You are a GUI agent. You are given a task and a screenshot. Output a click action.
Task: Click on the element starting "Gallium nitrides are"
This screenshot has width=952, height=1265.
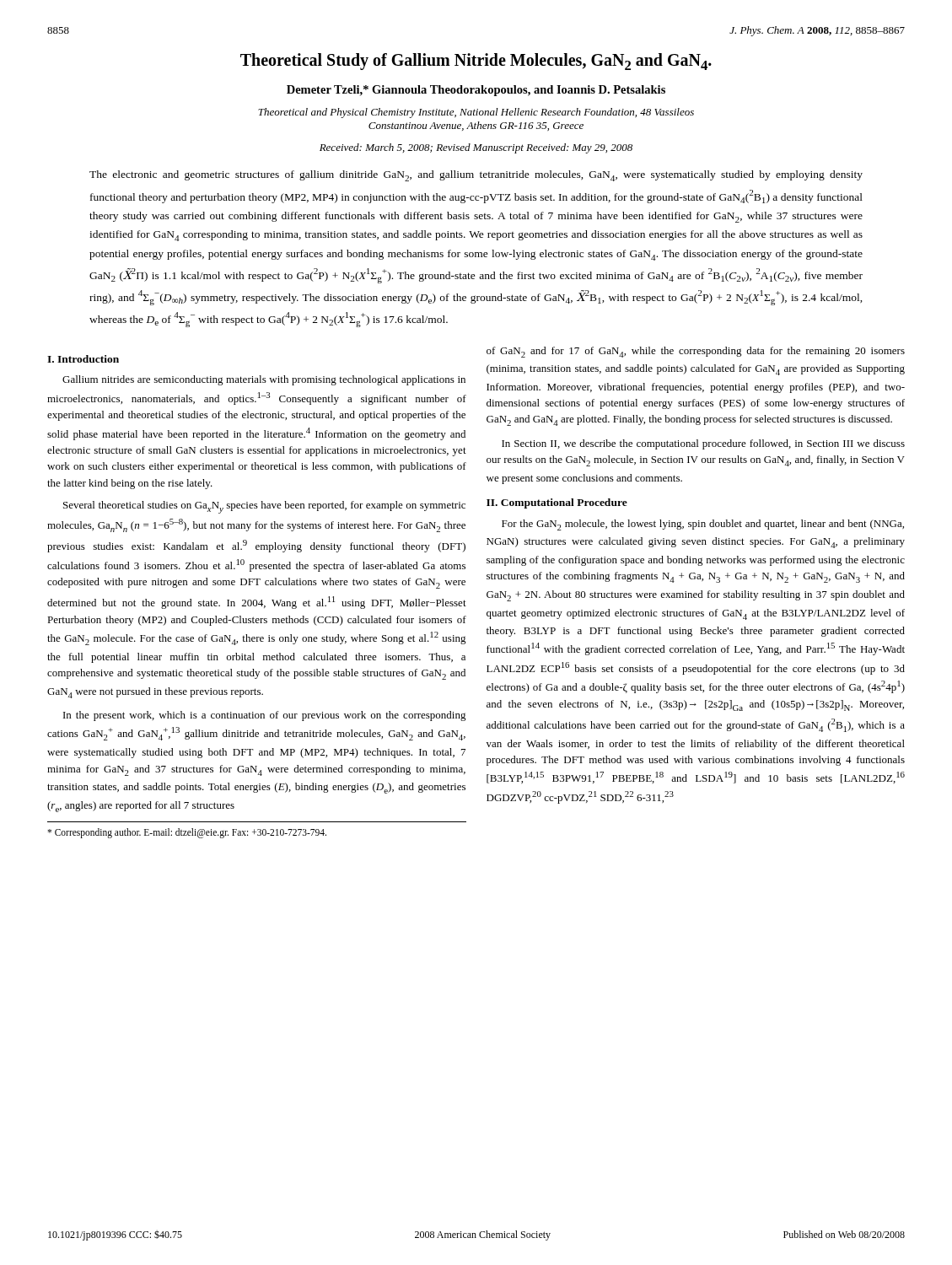[257, 431]
